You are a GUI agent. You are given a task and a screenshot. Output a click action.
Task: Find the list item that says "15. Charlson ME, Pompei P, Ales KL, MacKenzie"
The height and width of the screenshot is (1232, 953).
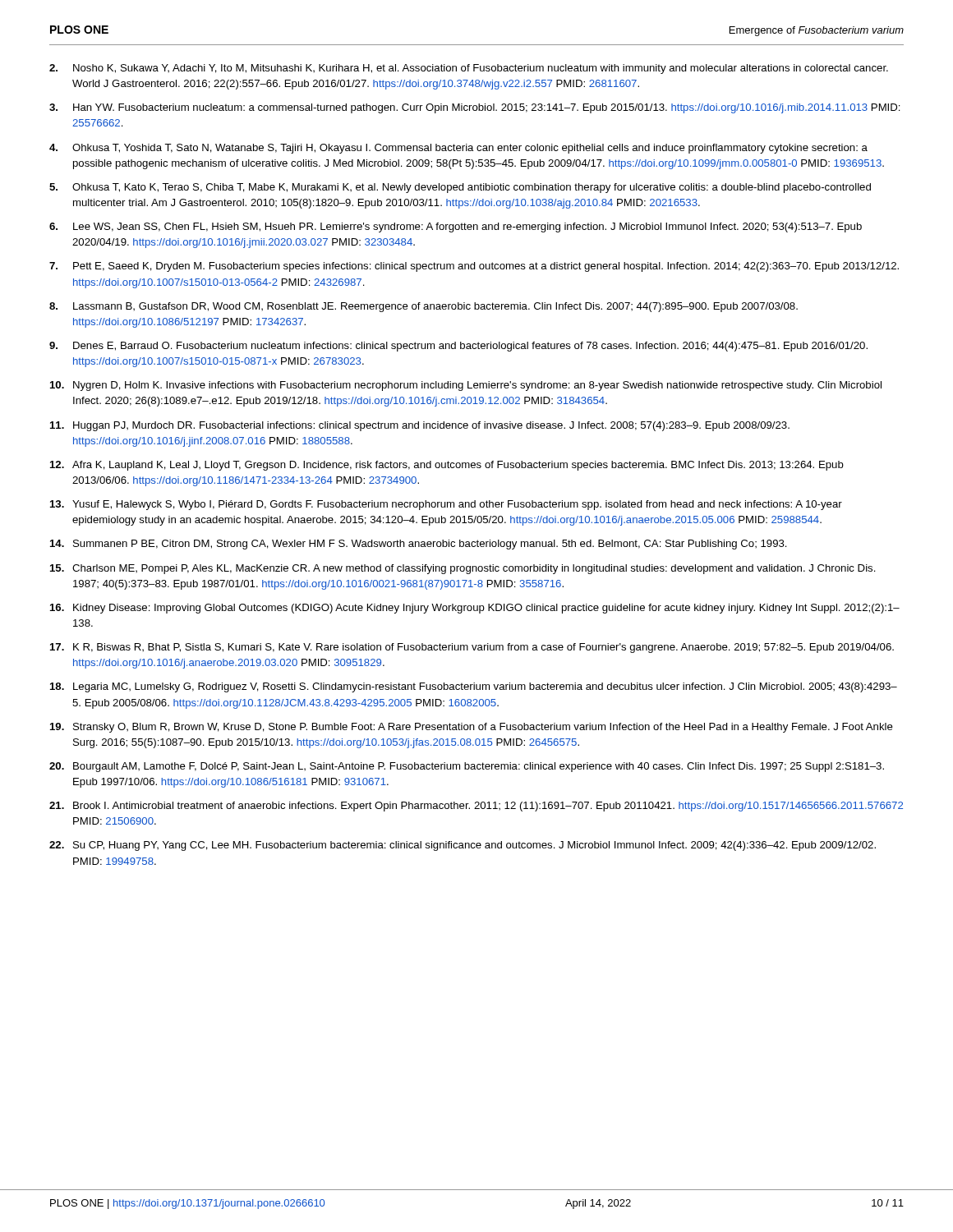coord(476,575)
